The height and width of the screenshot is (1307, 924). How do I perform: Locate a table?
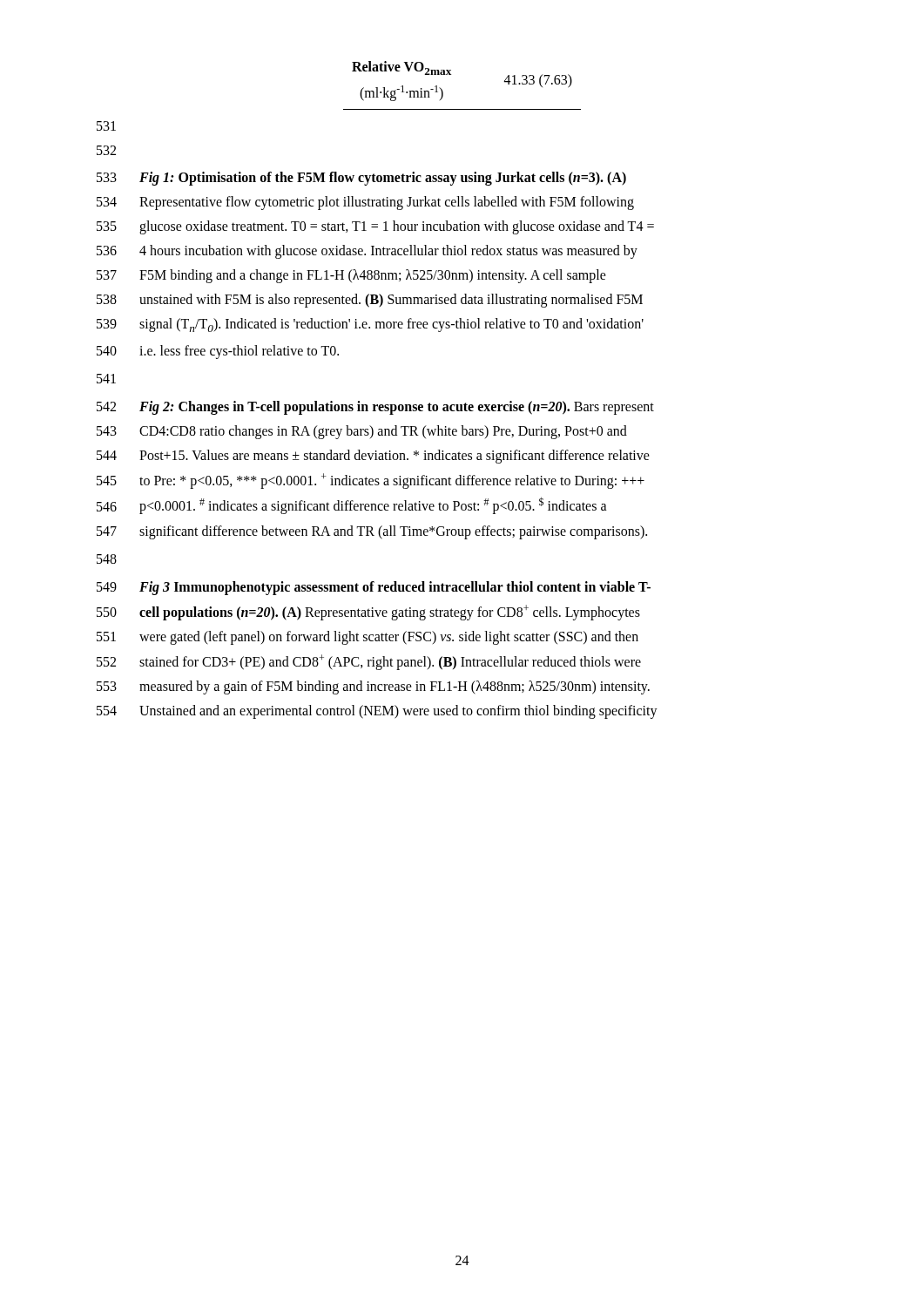462,81
